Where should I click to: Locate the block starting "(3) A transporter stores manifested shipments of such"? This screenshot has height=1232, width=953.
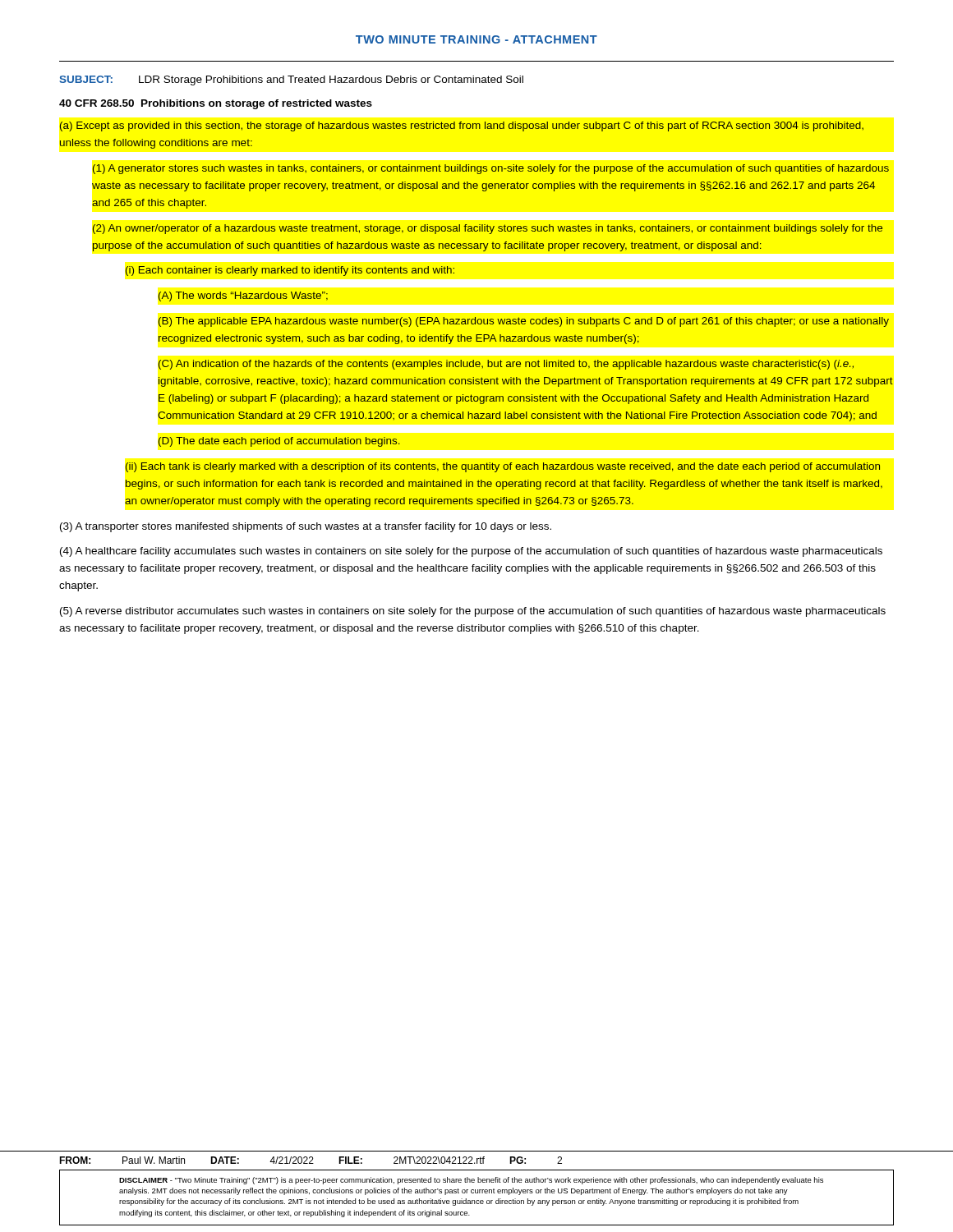[x=306, y=526]
